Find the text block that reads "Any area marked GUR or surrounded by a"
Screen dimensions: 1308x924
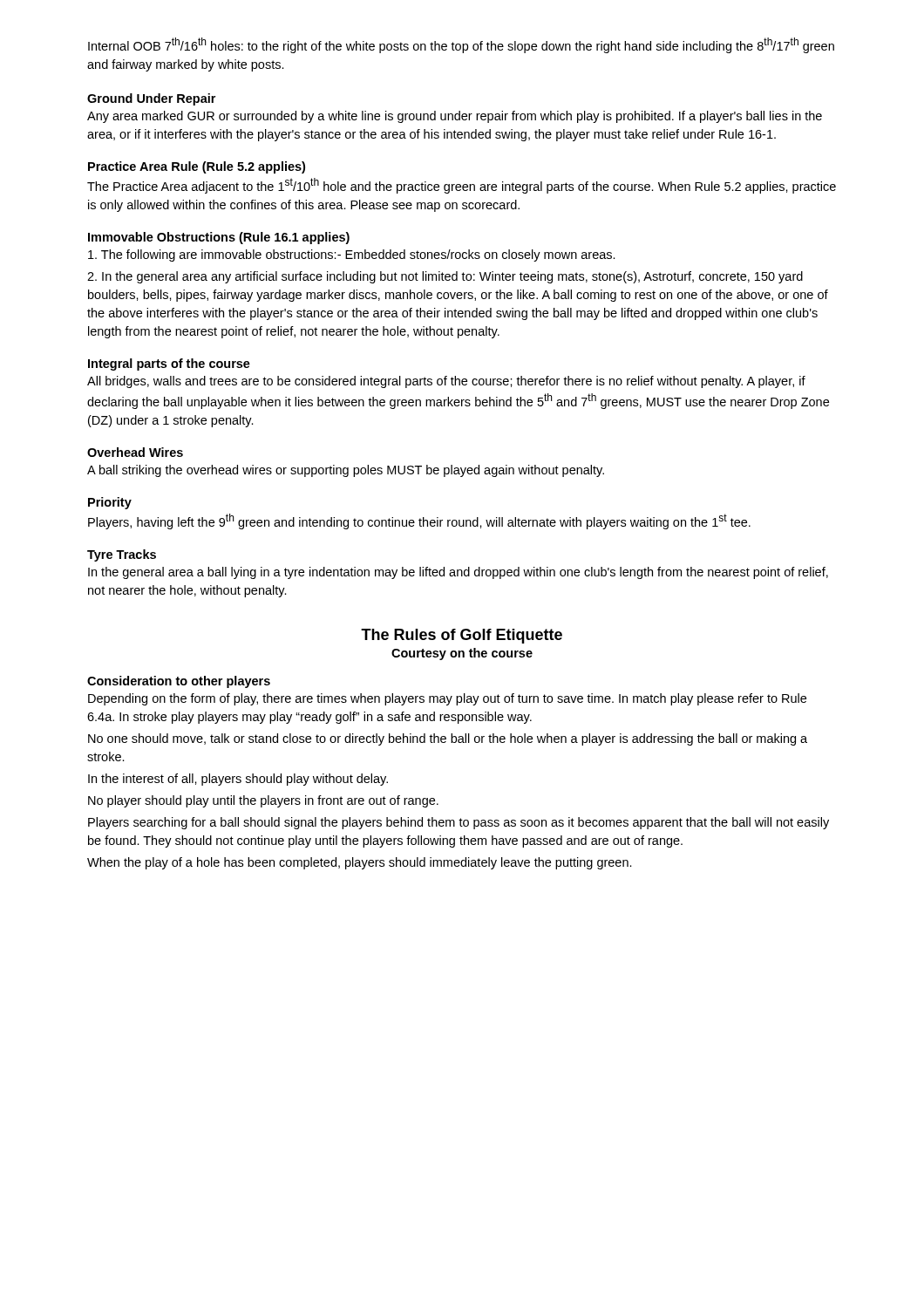coord(455,125)
